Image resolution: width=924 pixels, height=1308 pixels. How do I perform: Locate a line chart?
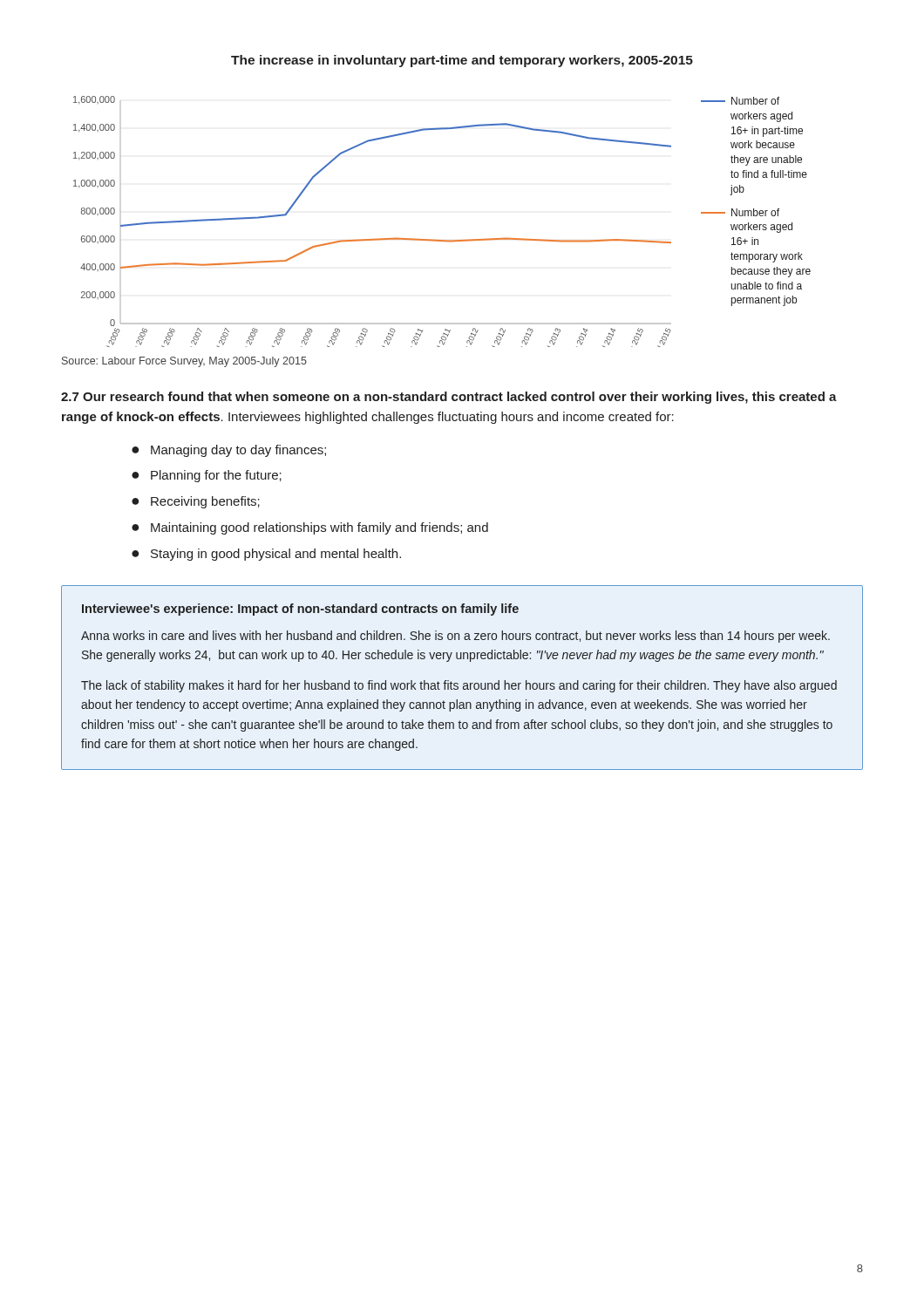pyautogui.click(x=462, y=213)
